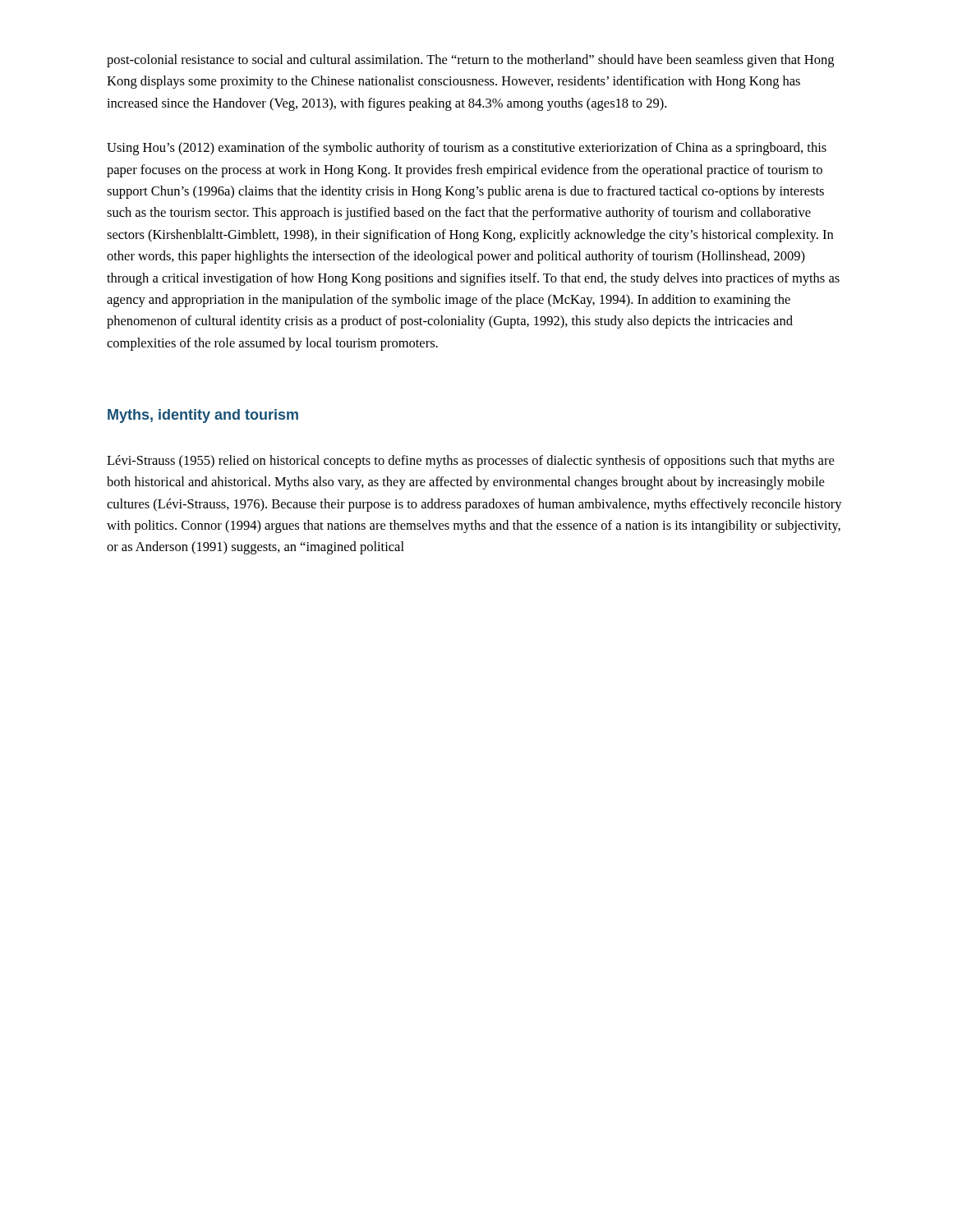Screen dimensions: 1232x953
Task: Click the passage that begins "Lévi-Strauss (1955) relied on historical concepts to define"
Action: 474,504
